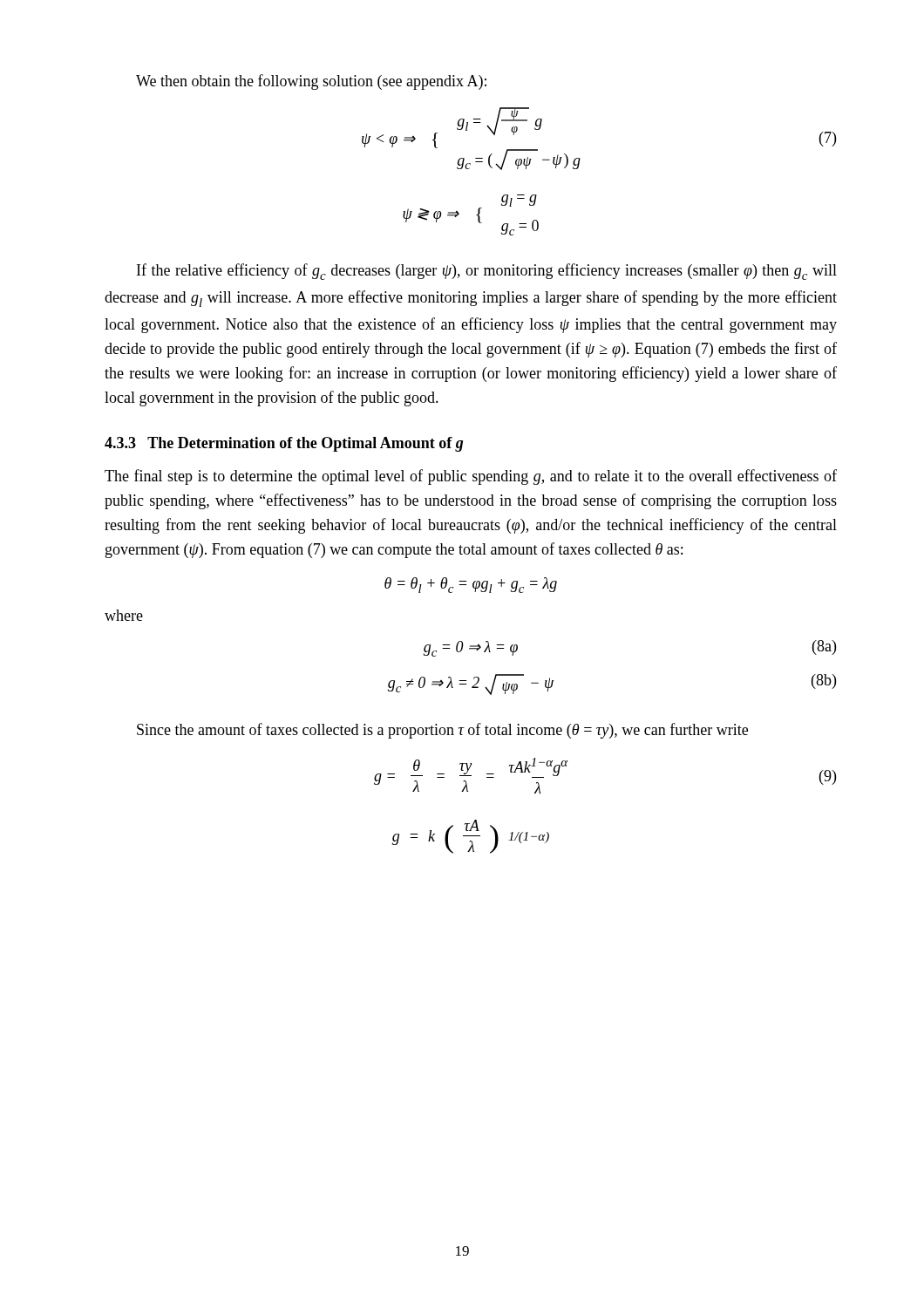This screenshot has height=1308, width=924.
Task: Click on the section header with the text "4.3.3 The Determination"
Action: 284,443
